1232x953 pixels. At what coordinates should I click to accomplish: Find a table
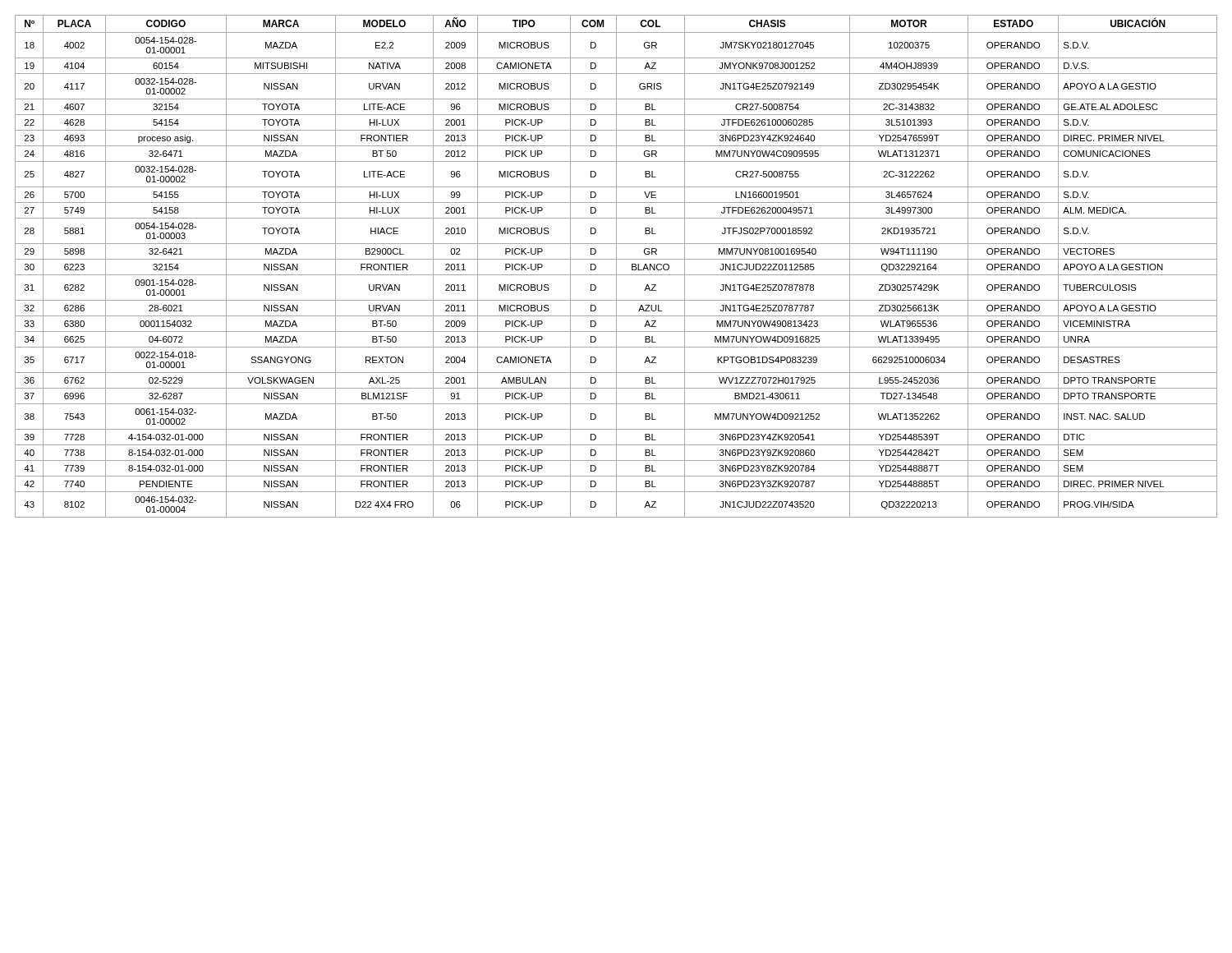616,266
